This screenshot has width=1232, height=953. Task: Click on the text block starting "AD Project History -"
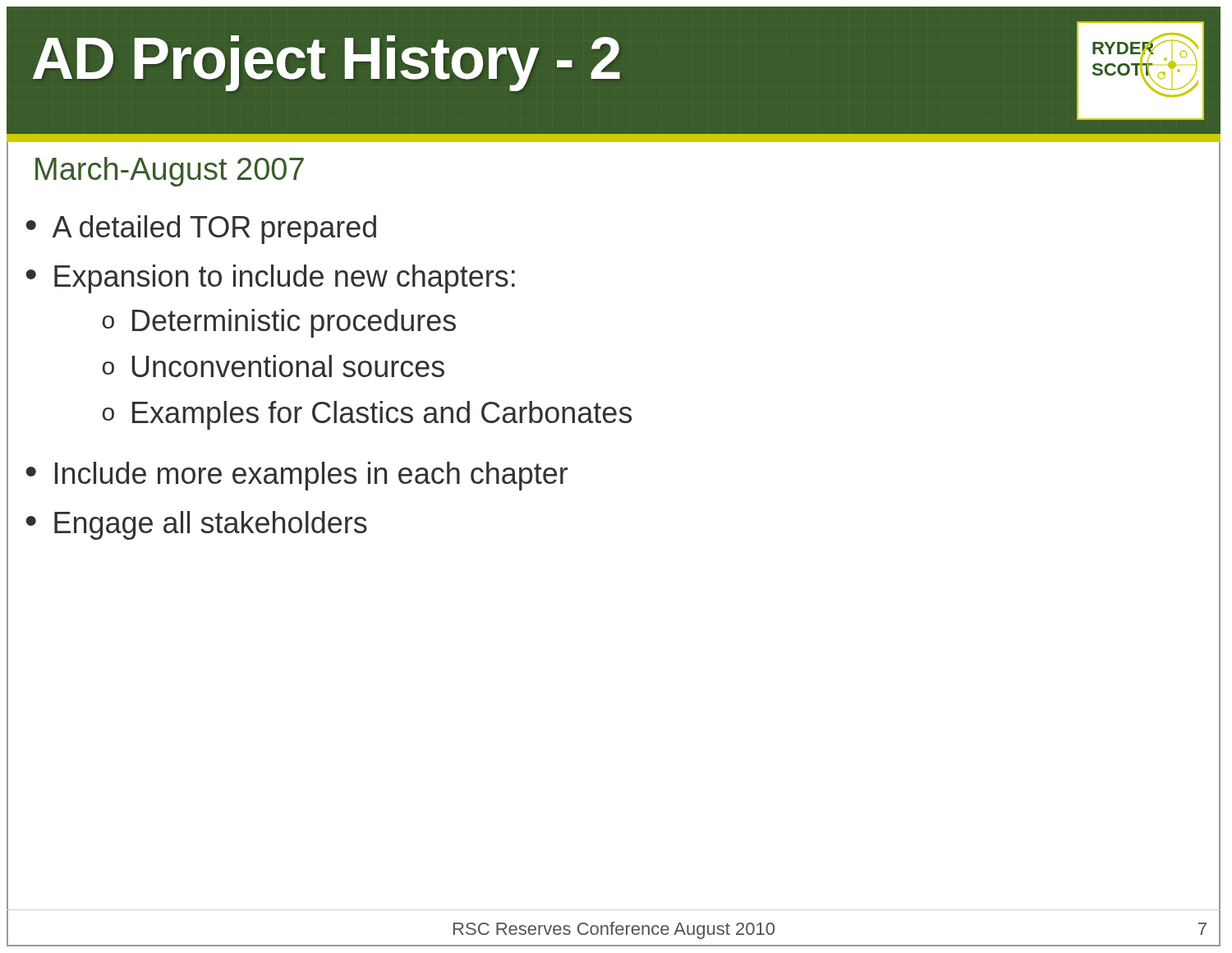point(326,58)
